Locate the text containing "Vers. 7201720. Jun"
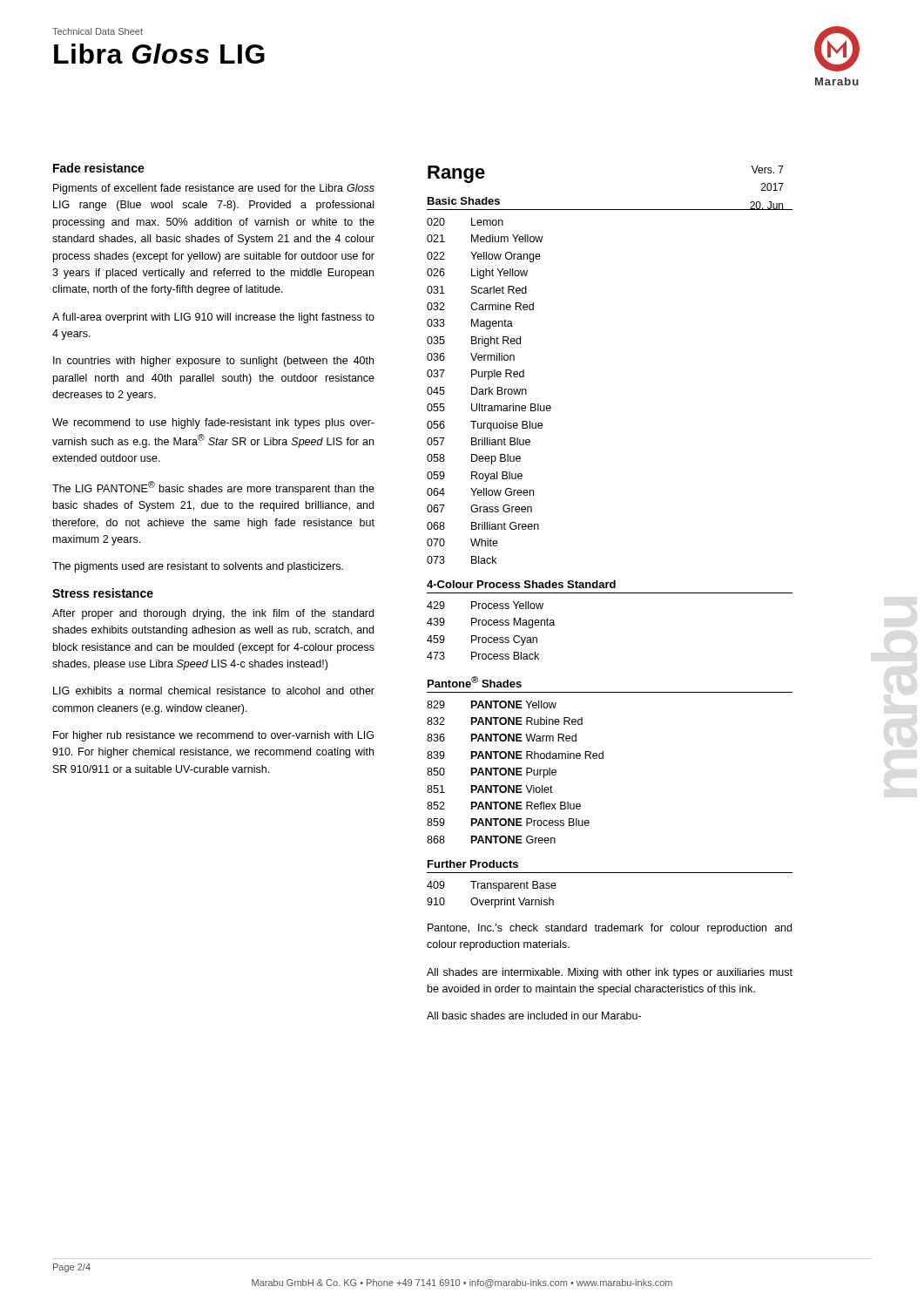Screen dimensions: 1307x924 pyautogui.click(x=767, y=188)
